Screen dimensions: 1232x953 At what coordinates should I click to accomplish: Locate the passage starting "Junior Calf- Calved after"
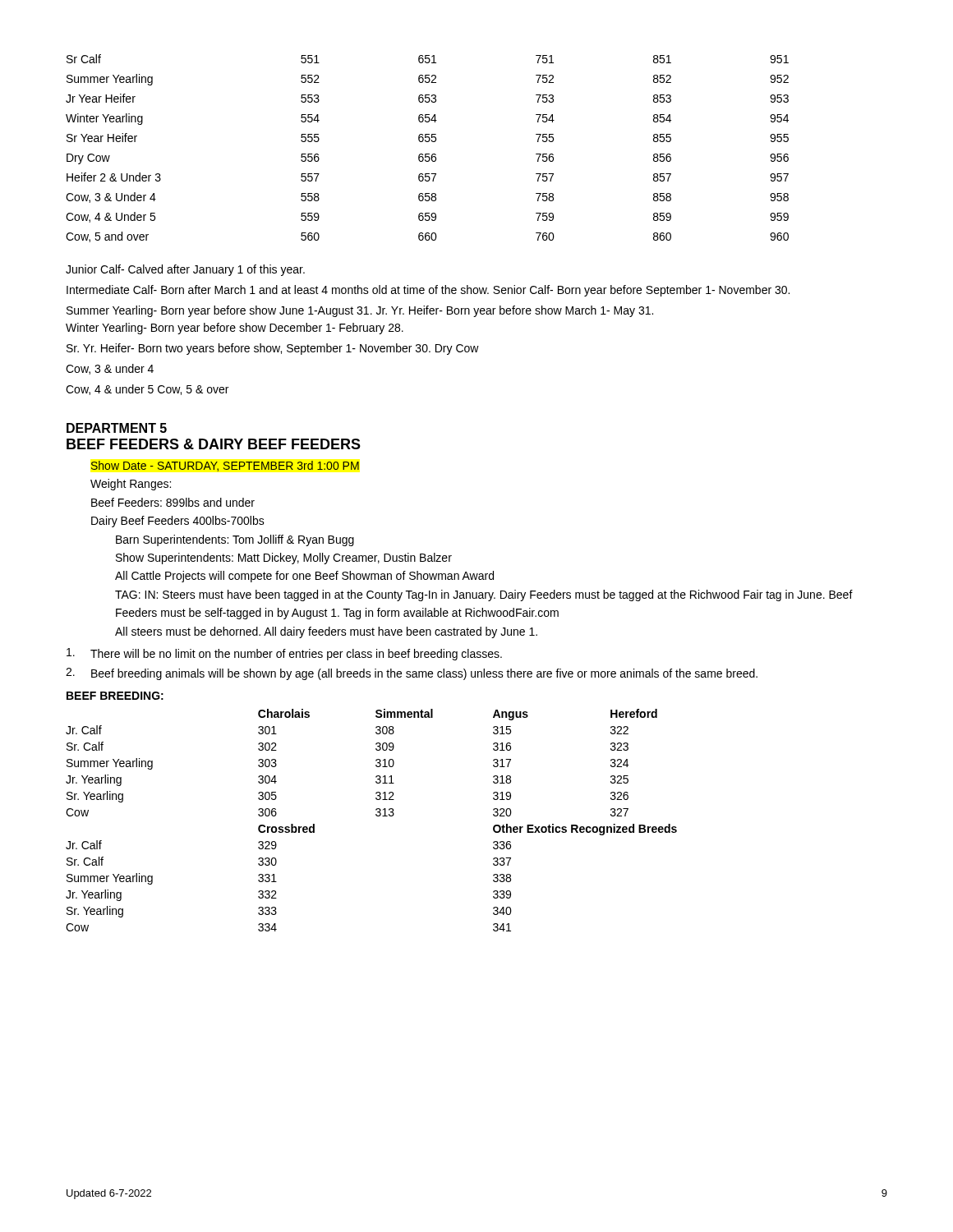pos(186,269)
